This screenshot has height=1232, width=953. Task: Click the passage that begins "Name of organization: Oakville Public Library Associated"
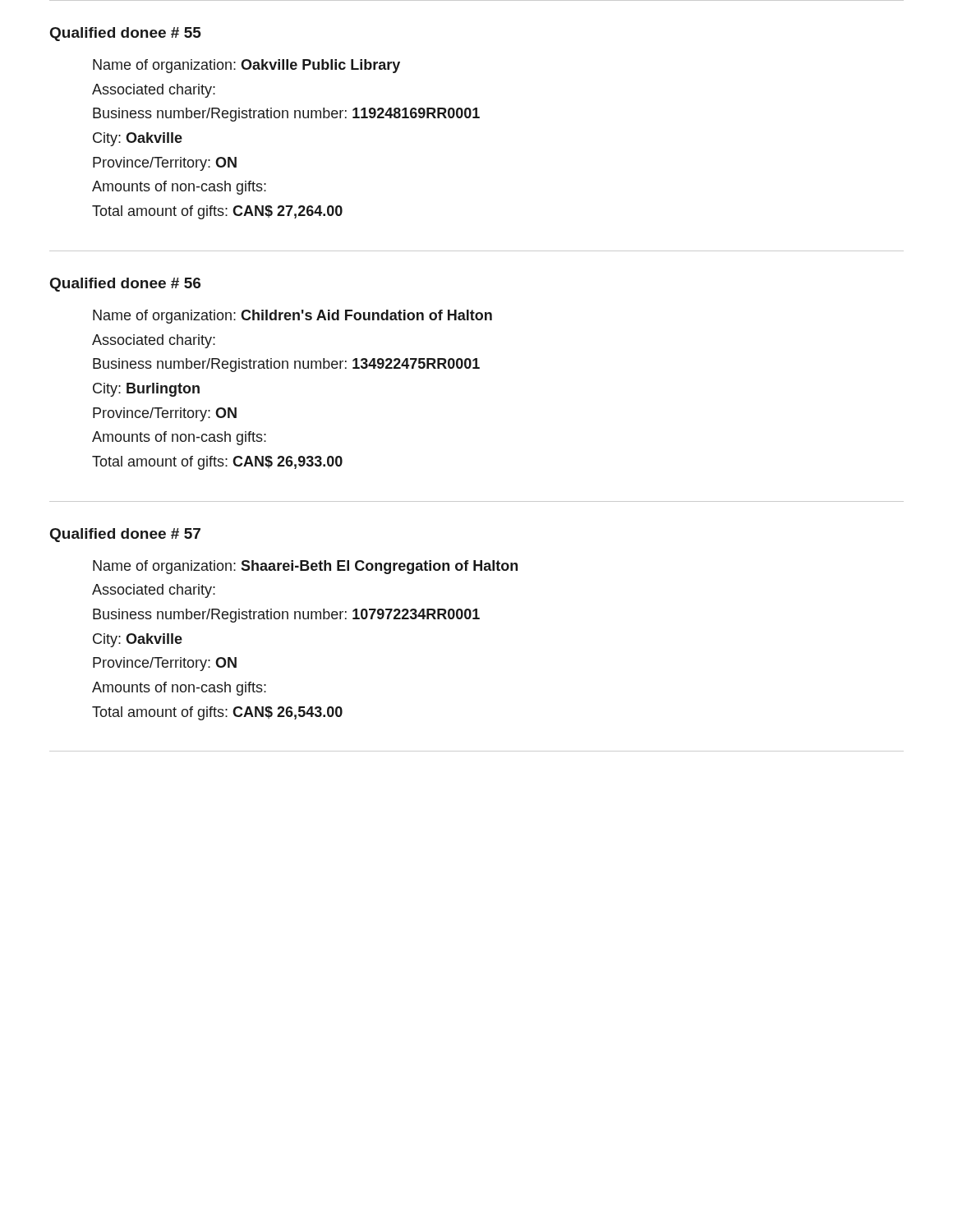[x=246, y=66]
